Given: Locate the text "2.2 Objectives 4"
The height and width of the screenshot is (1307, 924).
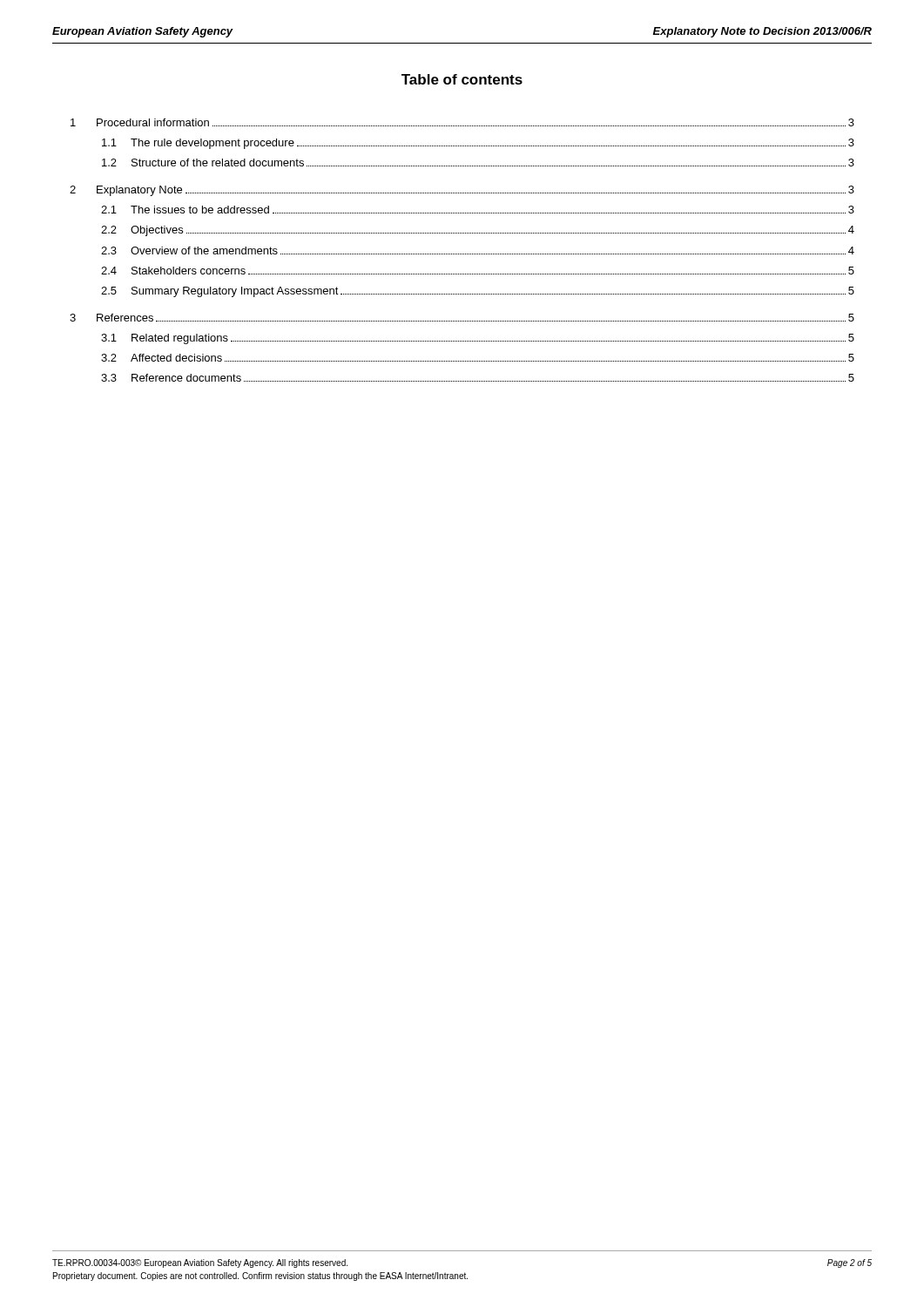Looking at the screenshot, I should click(478, 230).
